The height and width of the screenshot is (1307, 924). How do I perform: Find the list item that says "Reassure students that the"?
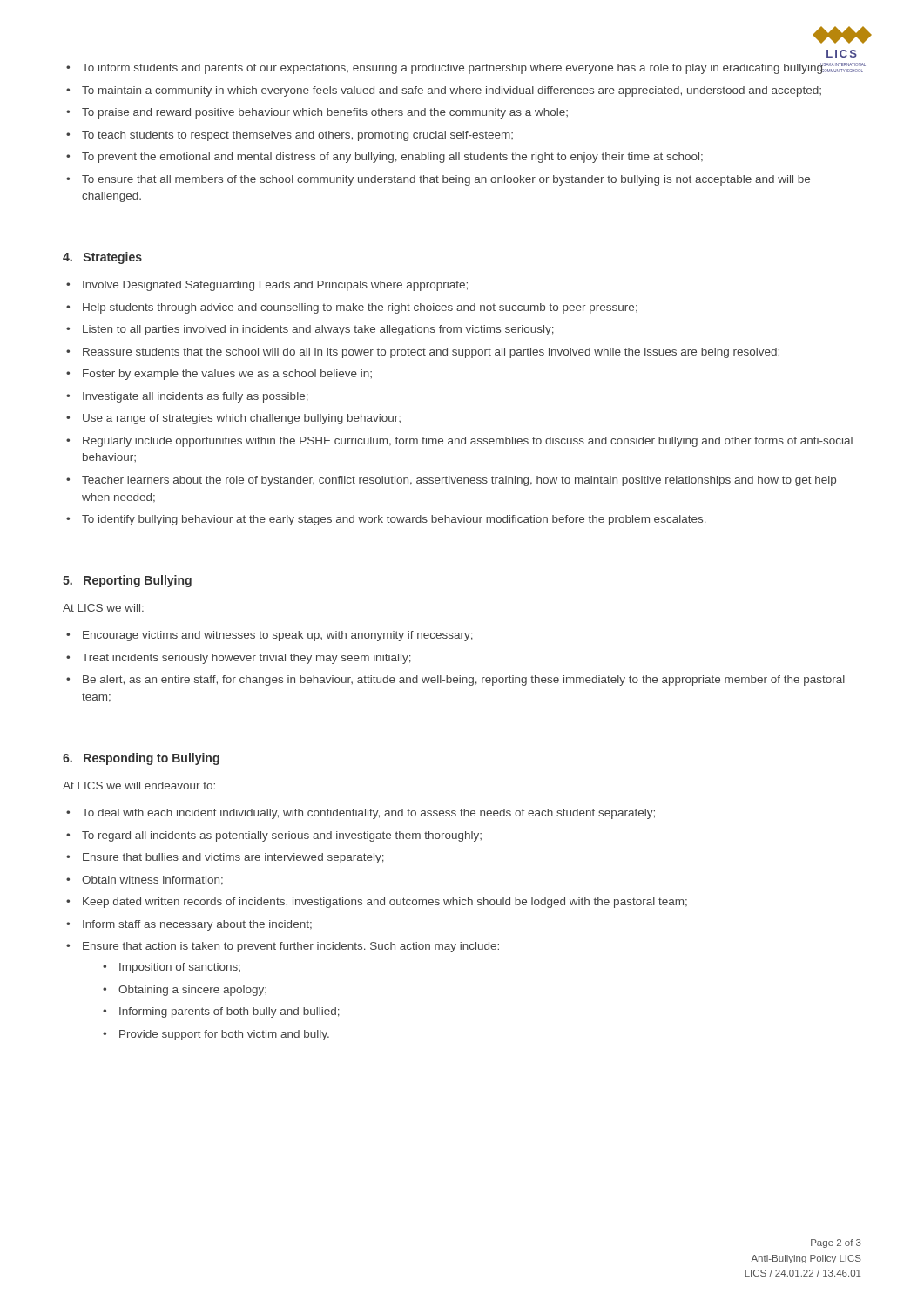pos(431,351)
